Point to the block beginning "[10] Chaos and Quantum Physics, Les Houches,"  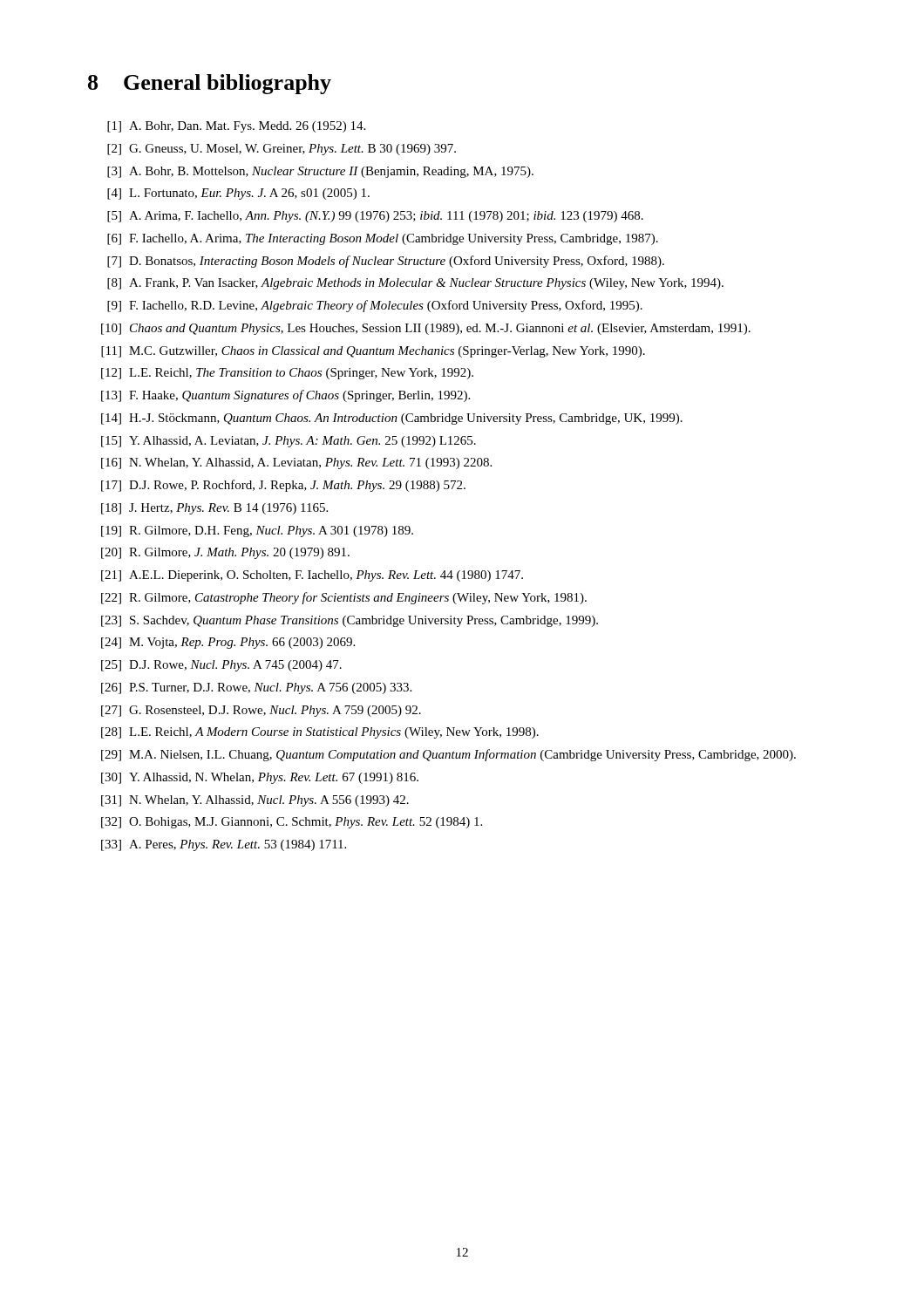(x=462, y=328)
